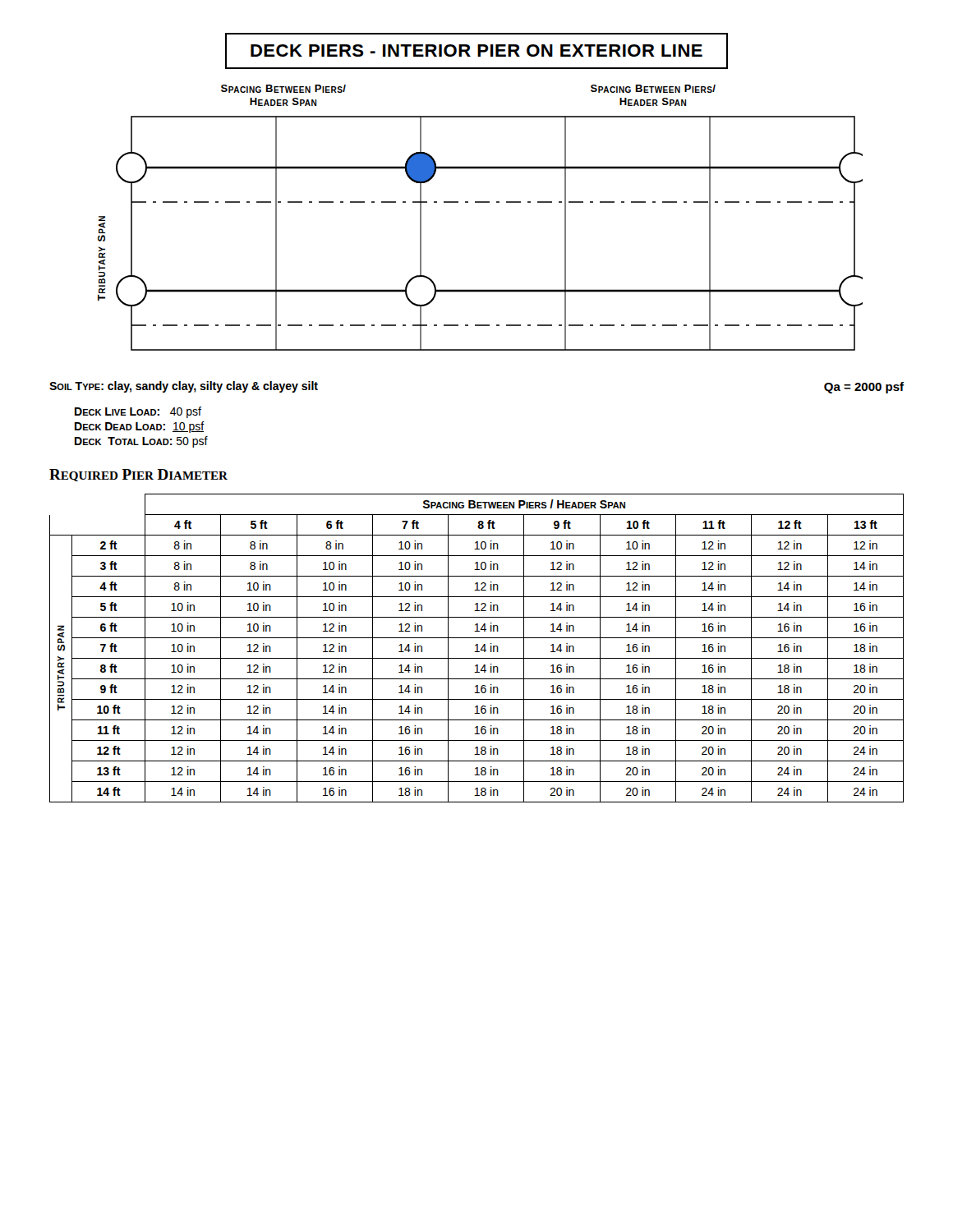Image resolution: width=953 pixels, height=1232 pixels.
Task: Navigate to the element starting "REQUIRED PIER DIAMETER"
Action: pyautogui.click(x=138, y=474)
